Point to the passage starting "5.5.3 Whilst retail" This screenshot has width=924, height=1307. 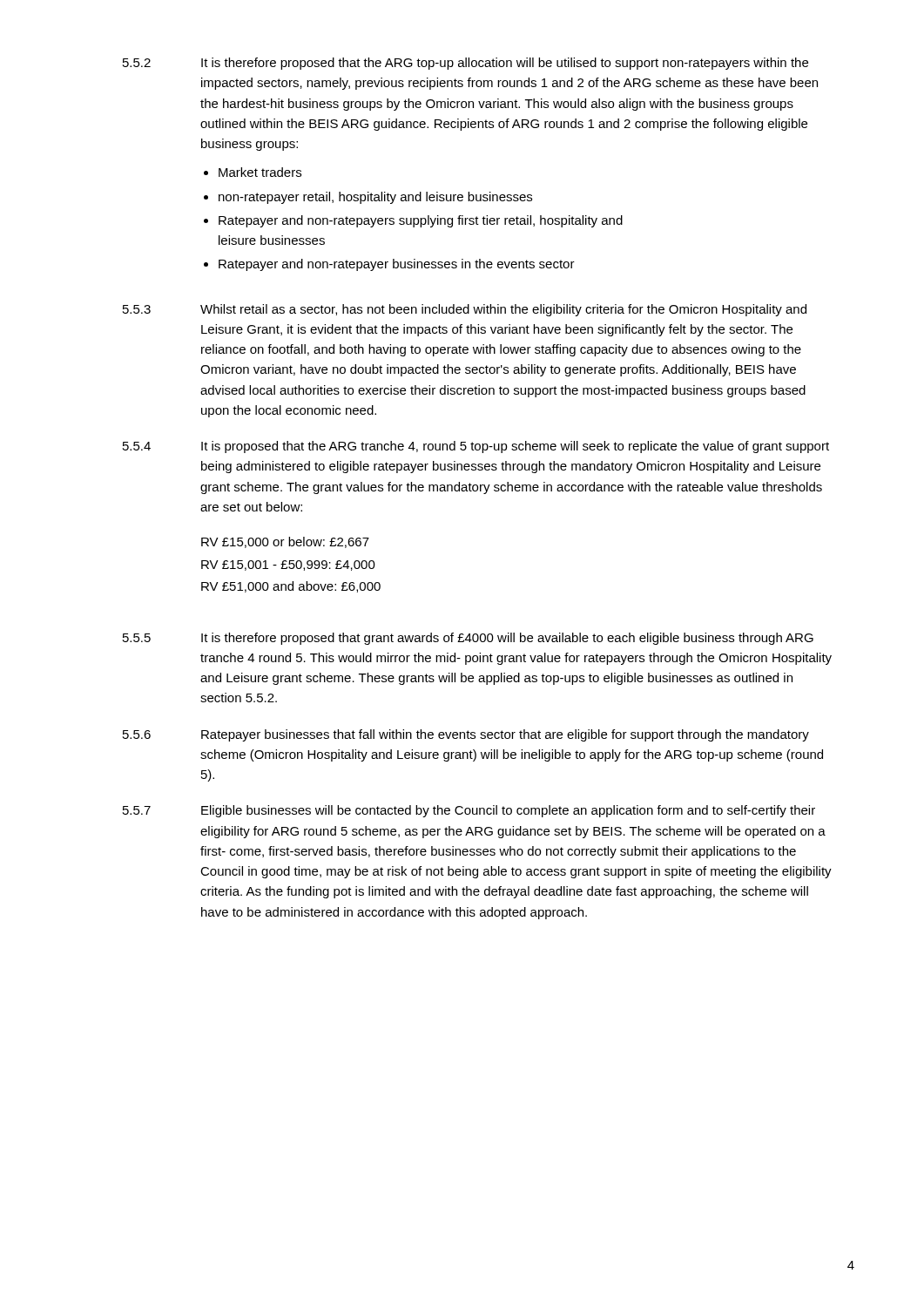pyautogui.click(x=479, y=359)
